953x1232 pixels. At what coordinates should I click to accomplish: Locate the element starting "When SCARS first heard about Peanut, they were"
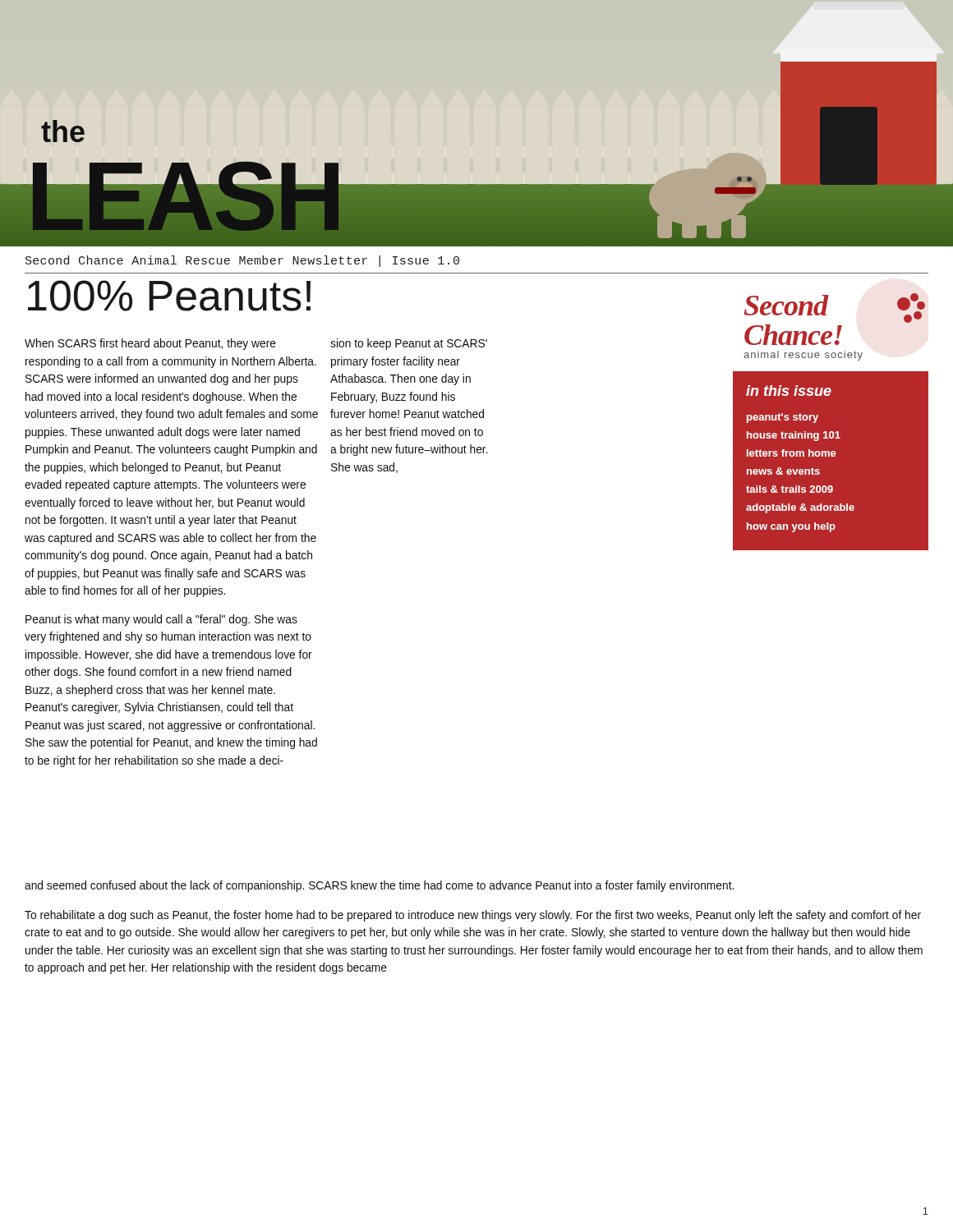172,552
